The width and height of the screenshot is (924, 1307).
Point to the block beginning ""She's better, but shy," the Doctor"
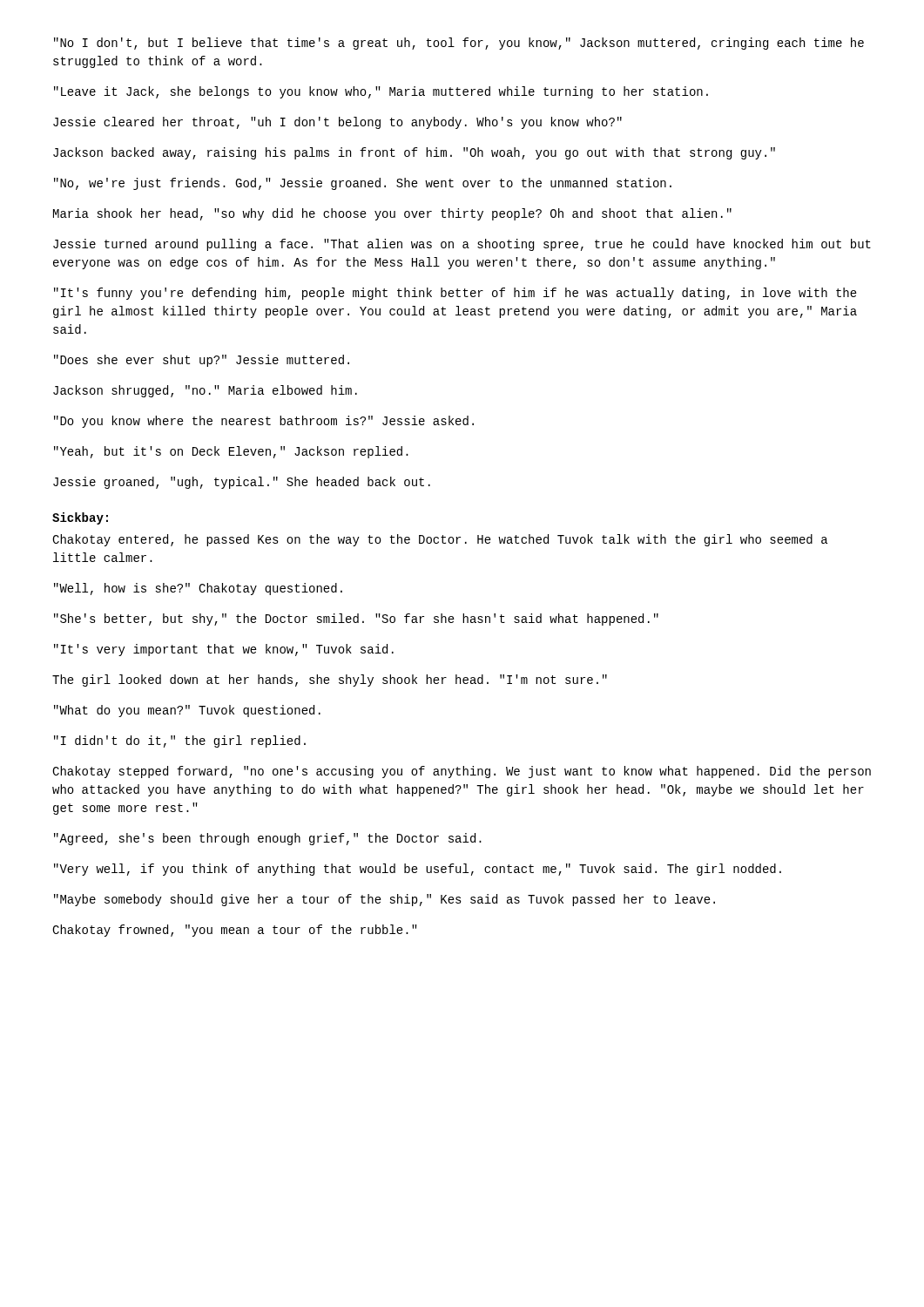tap(356, 620)
